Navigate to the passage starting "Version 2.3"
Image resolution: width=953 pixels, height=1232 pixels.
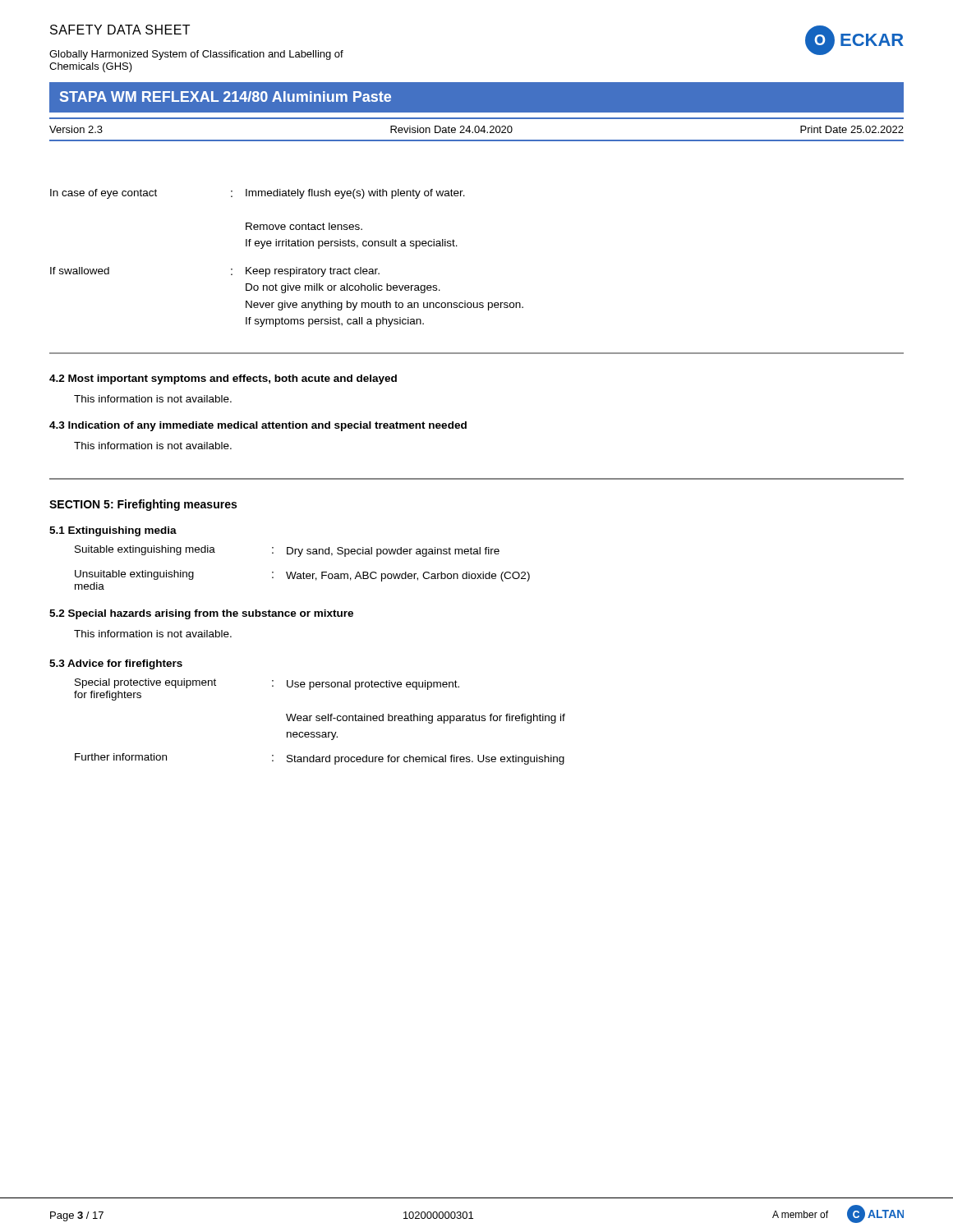(x=76, y=129)
